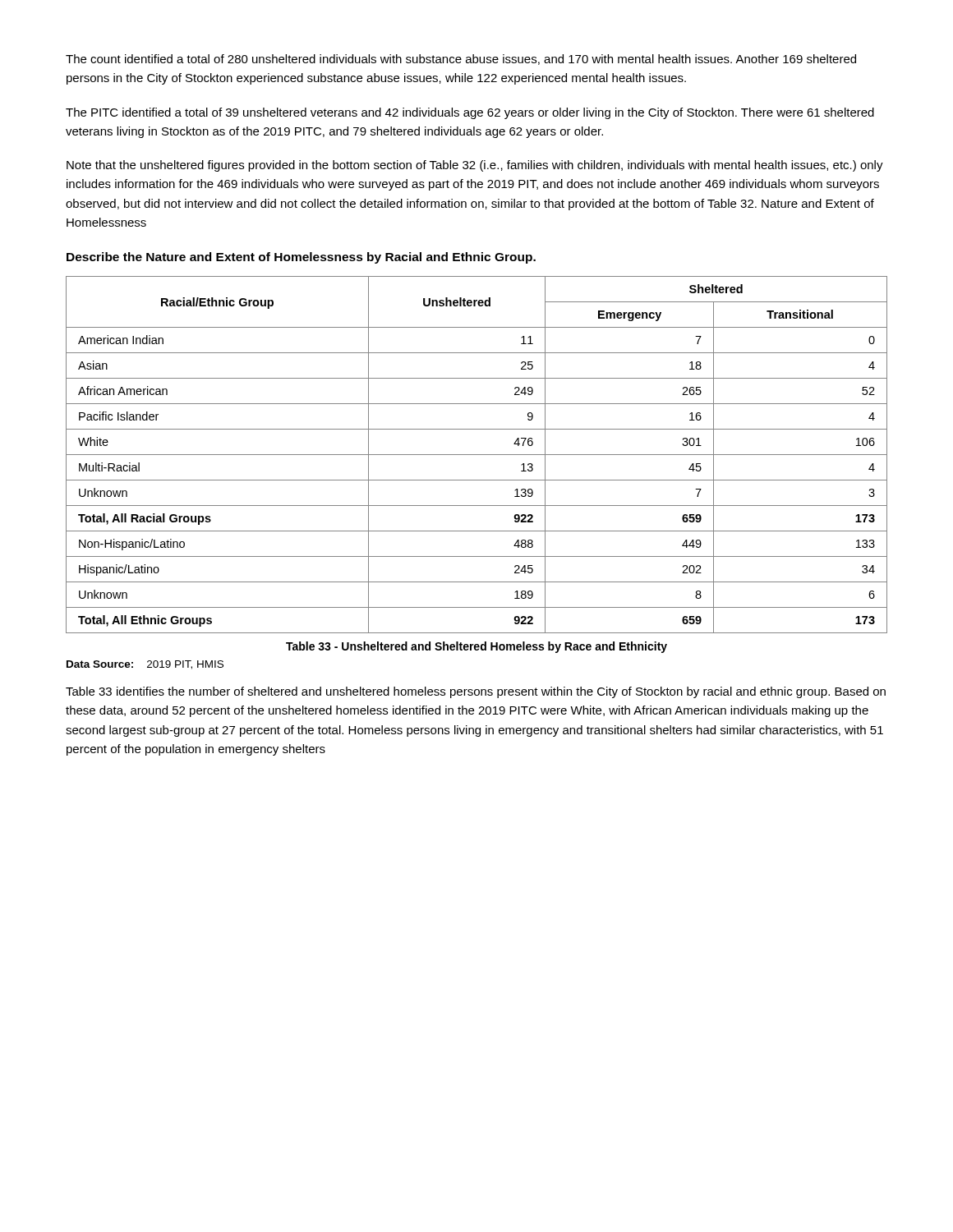Click on the text block that says "The count identified"
The width and height of the screenshot is (953, 1232).
point(461,68)
